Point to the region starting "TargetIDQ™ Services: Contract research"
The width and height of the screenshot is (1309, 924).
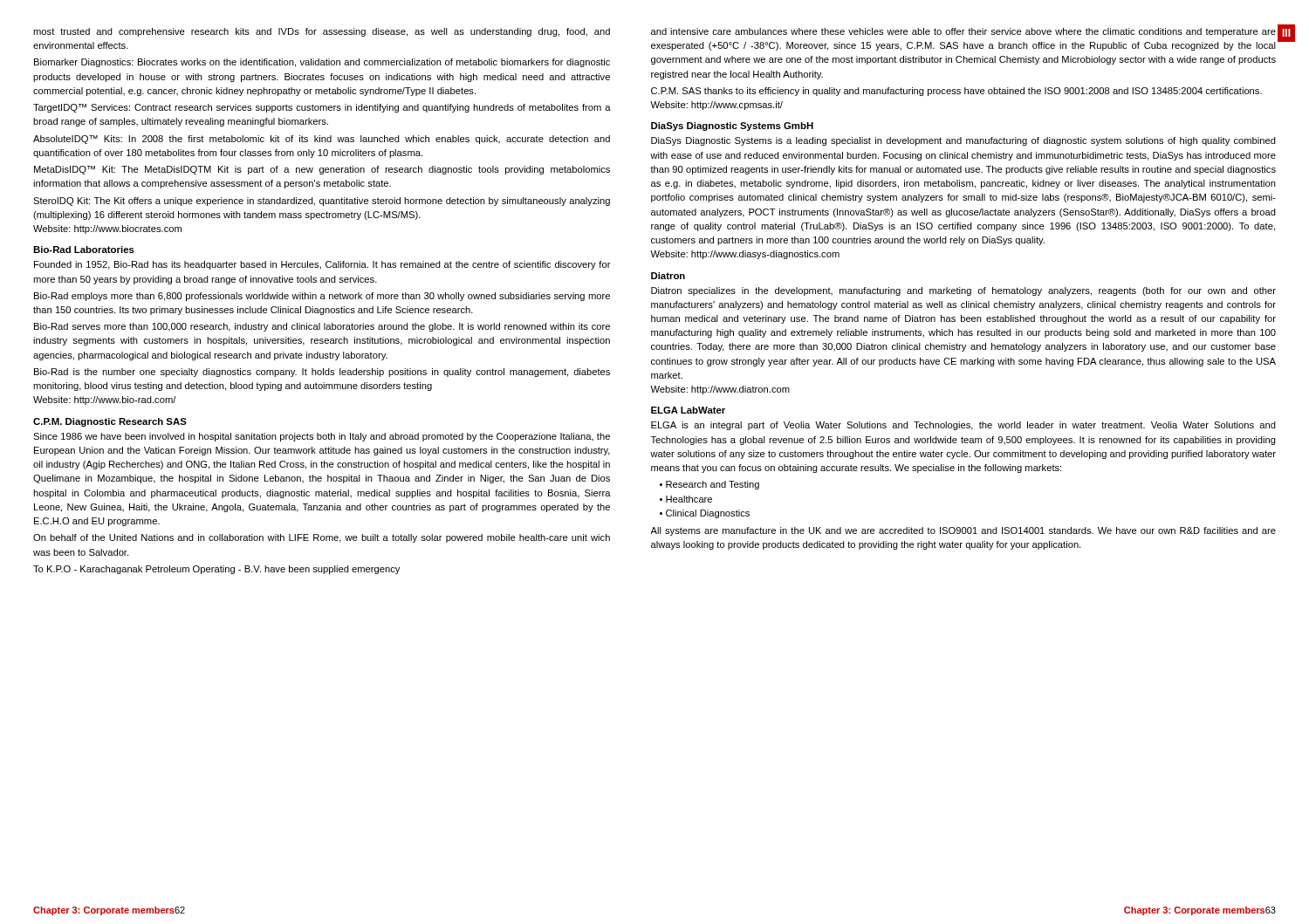click(322, 115)
